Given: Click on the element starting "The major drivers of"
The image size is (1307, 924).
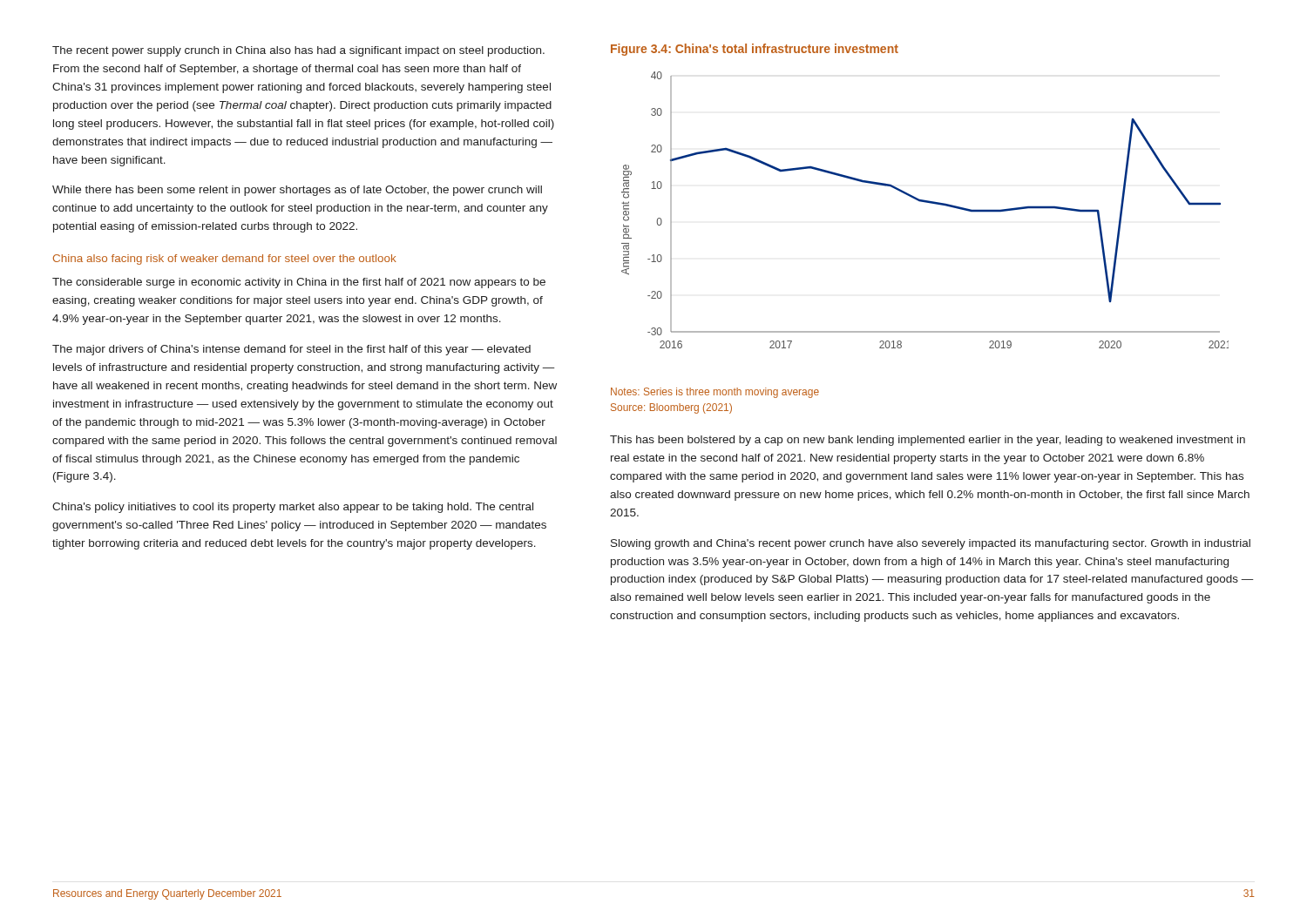Looking at the screenshot, I should point(305,413).
